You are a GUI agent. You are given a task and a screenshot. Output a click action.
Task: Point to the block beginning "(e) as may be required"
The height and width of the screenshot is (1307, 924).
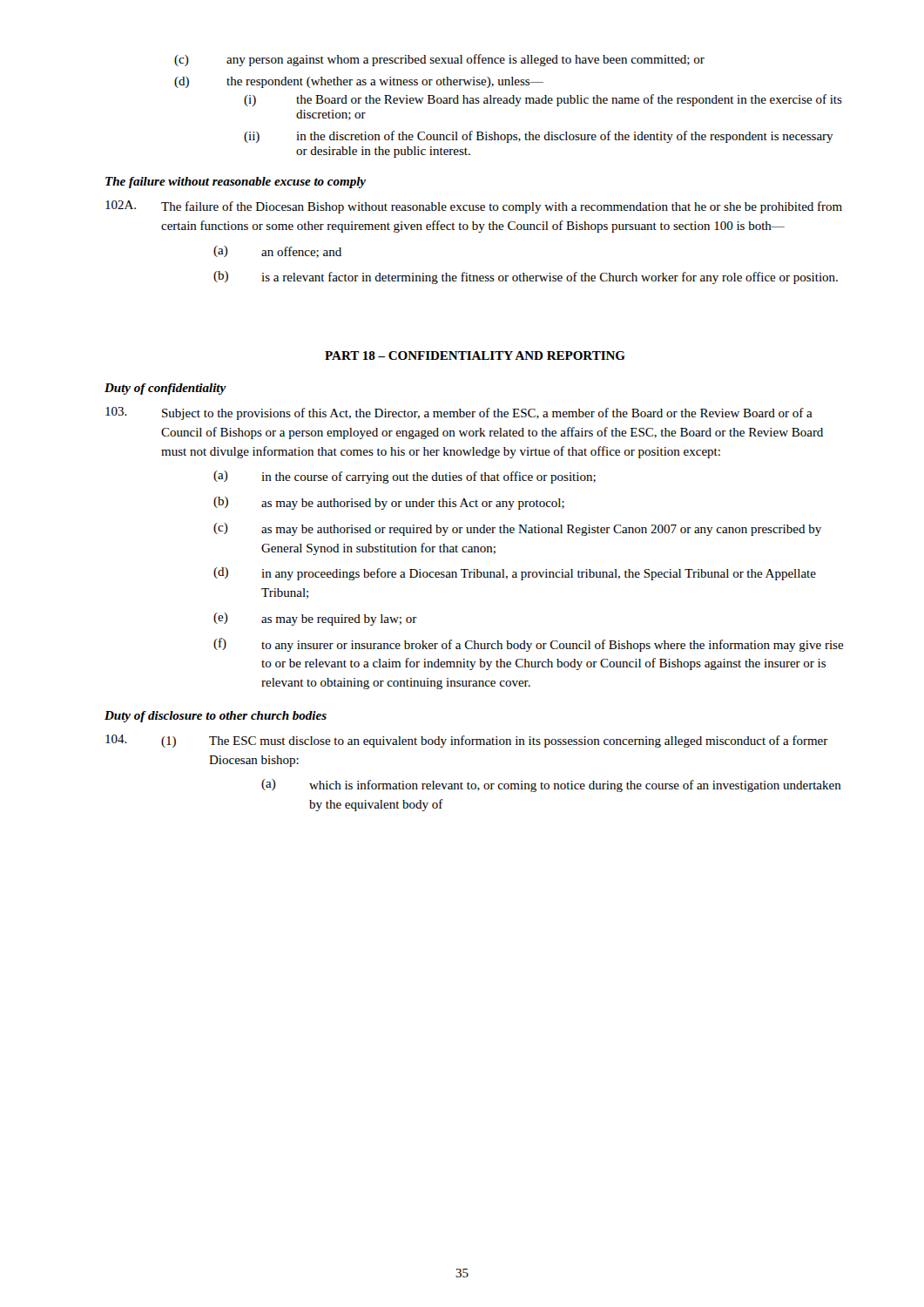[315, 619]
